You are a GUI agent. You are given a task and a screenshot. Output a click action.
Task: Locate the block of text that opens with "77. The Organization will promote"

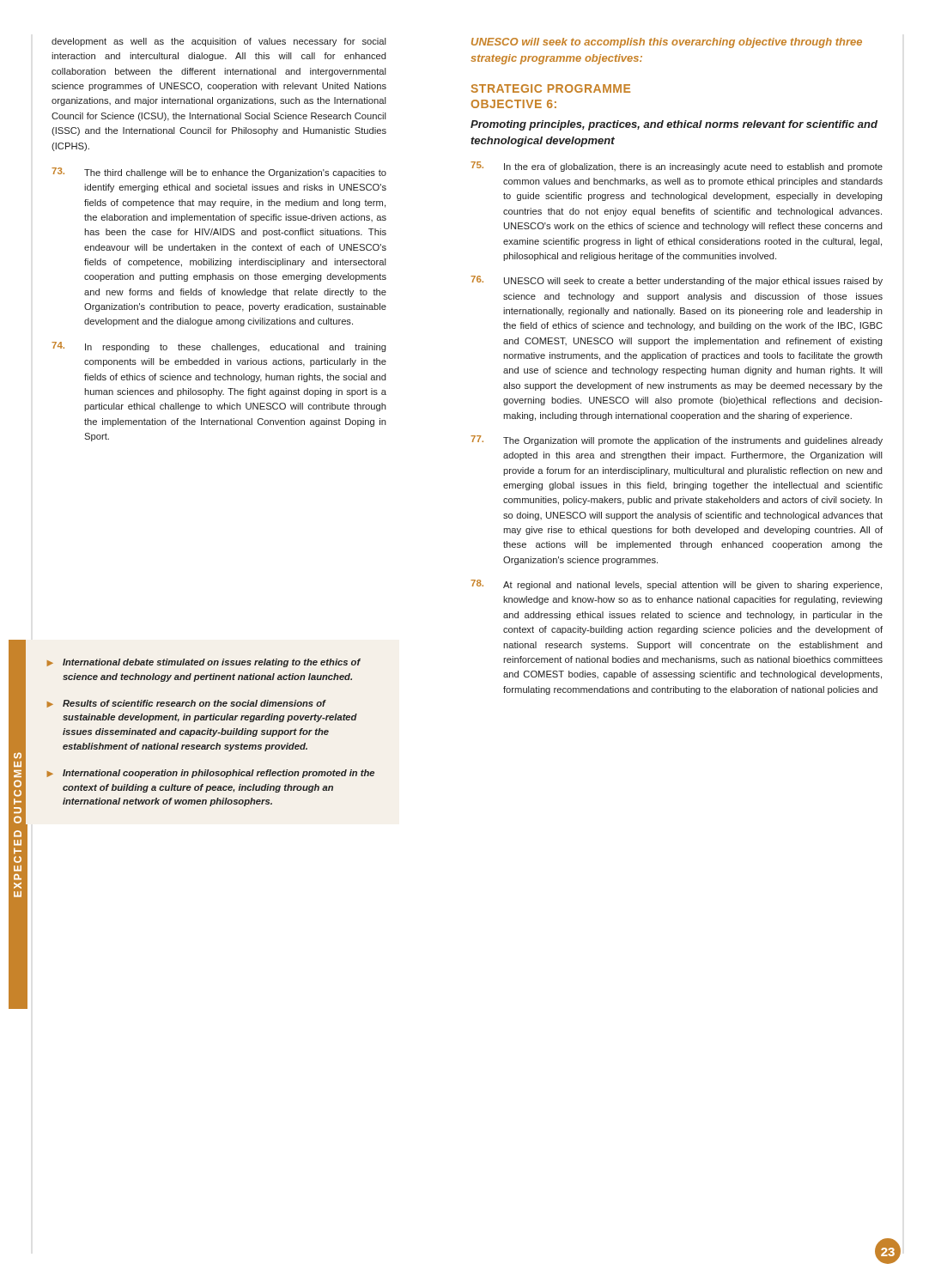(677, 501)
